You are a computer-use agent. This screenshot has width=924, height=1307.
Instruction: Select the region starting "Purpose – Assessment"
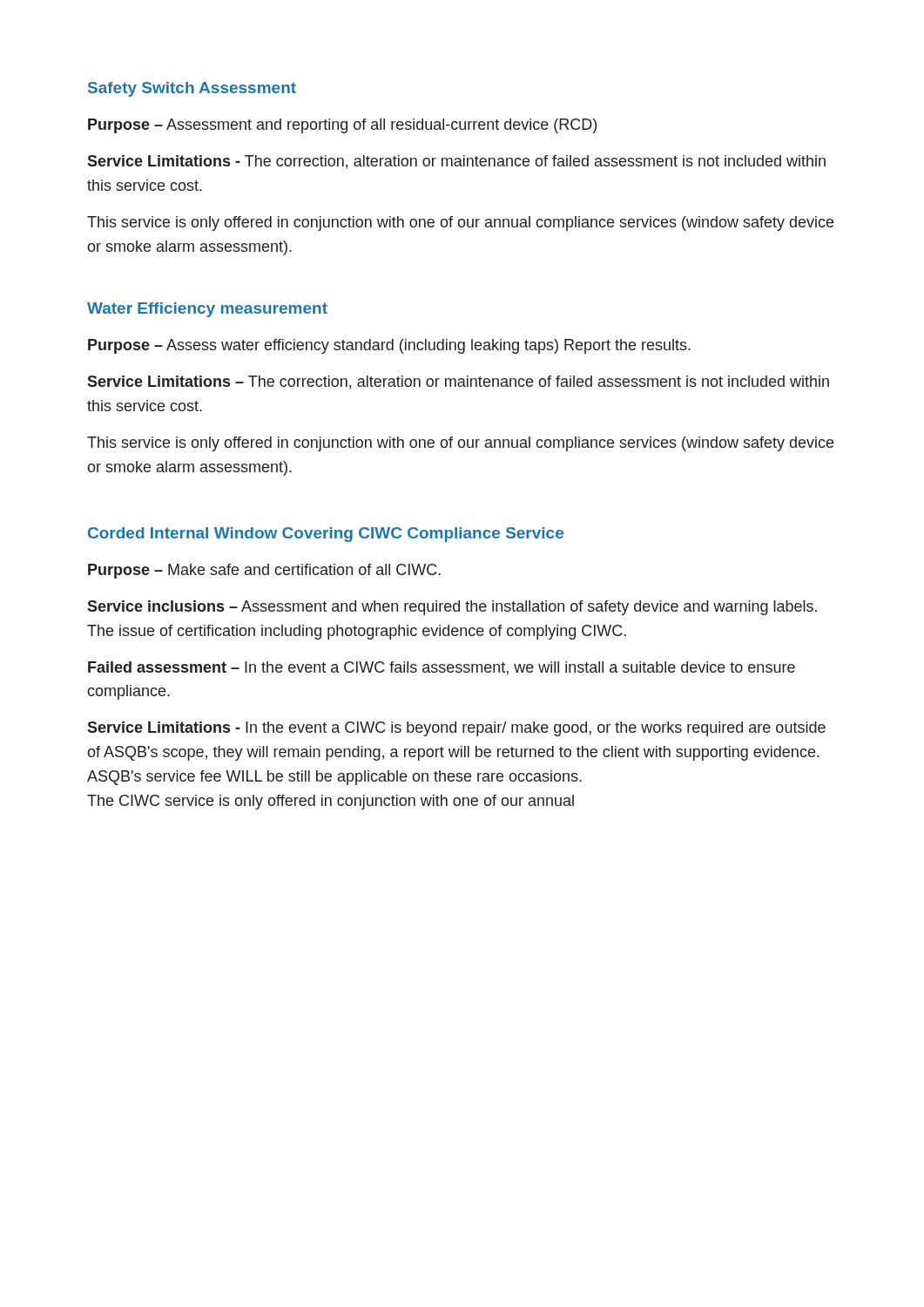coord(342,125)
